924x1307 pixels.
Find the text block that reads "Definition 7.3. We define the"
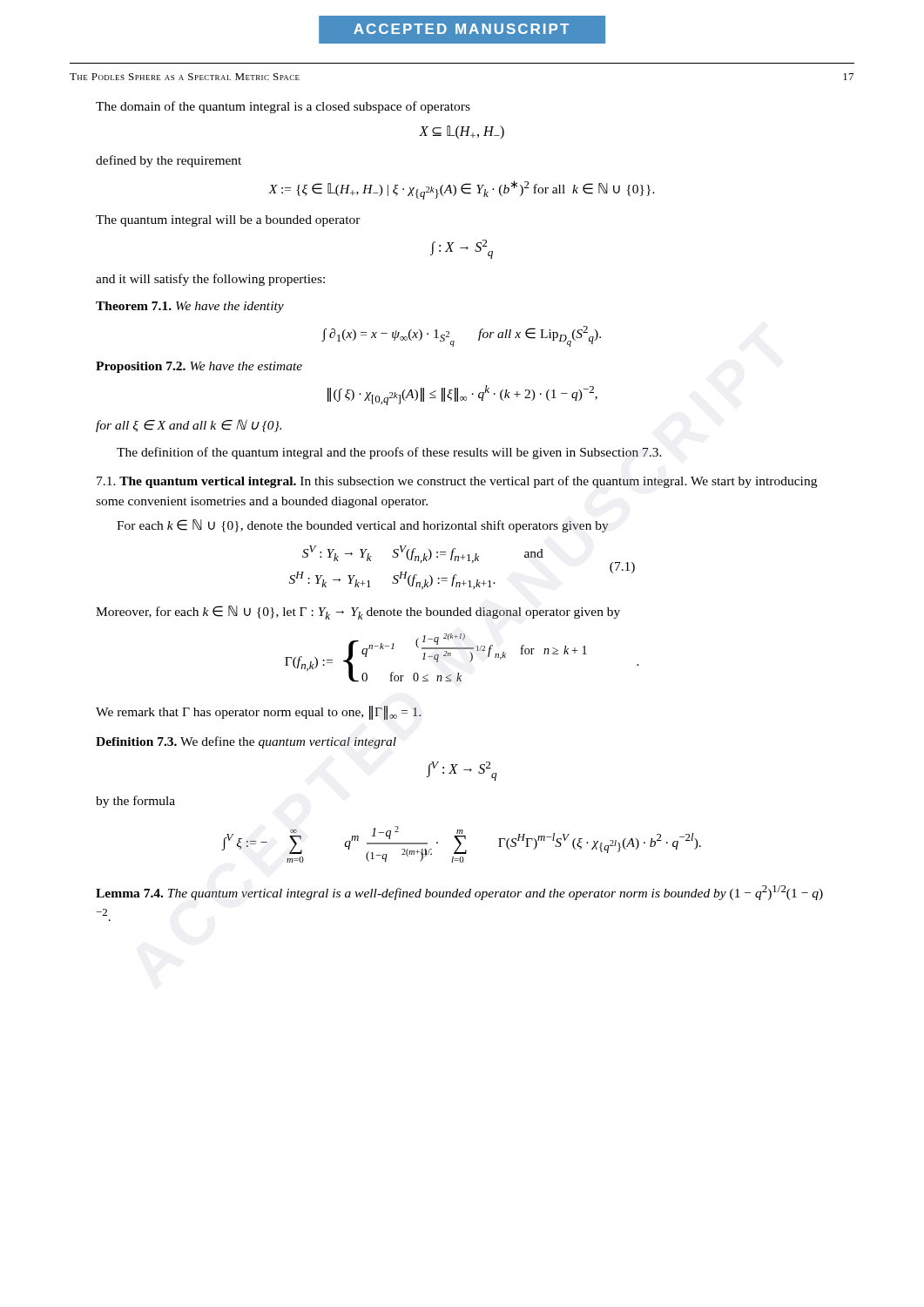pos(246,741)
